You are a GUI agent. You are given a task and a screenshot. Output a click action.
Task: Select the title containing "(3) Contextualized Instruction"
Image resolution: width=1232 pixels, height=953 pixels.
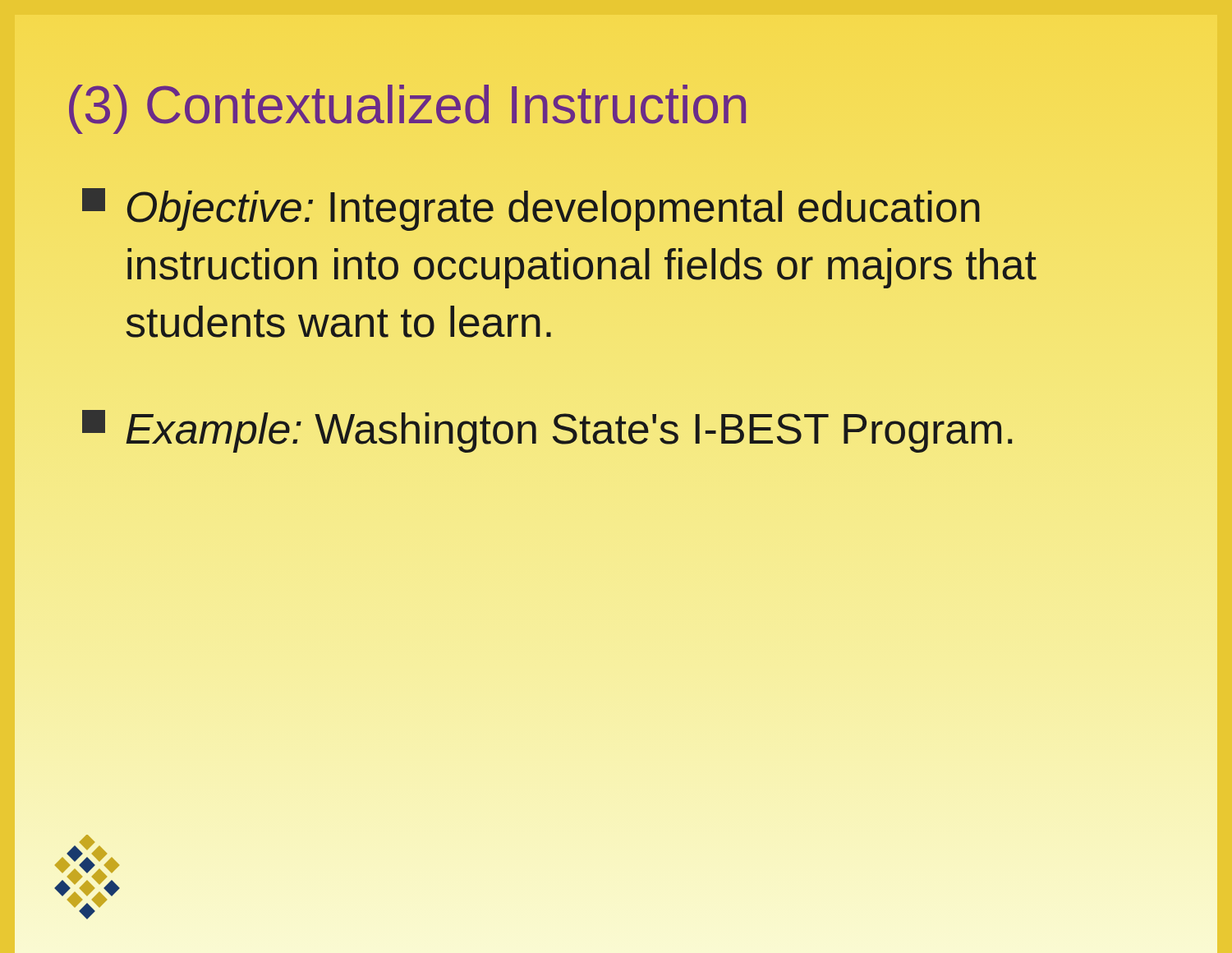click(x=616, y=105)
